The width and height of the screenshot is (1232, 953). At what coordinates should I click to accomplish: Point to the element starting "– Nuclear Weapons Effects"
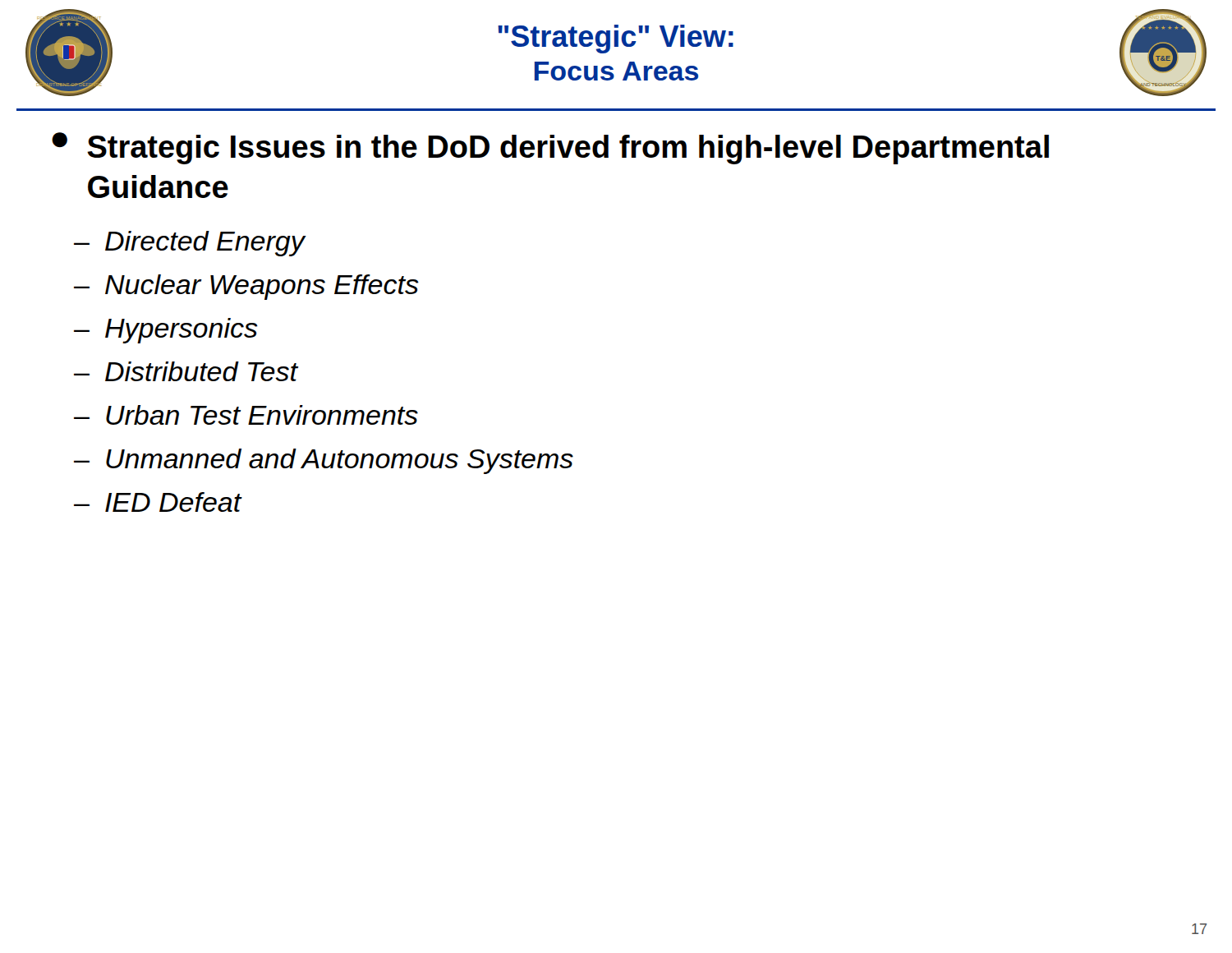click(246, 284)
